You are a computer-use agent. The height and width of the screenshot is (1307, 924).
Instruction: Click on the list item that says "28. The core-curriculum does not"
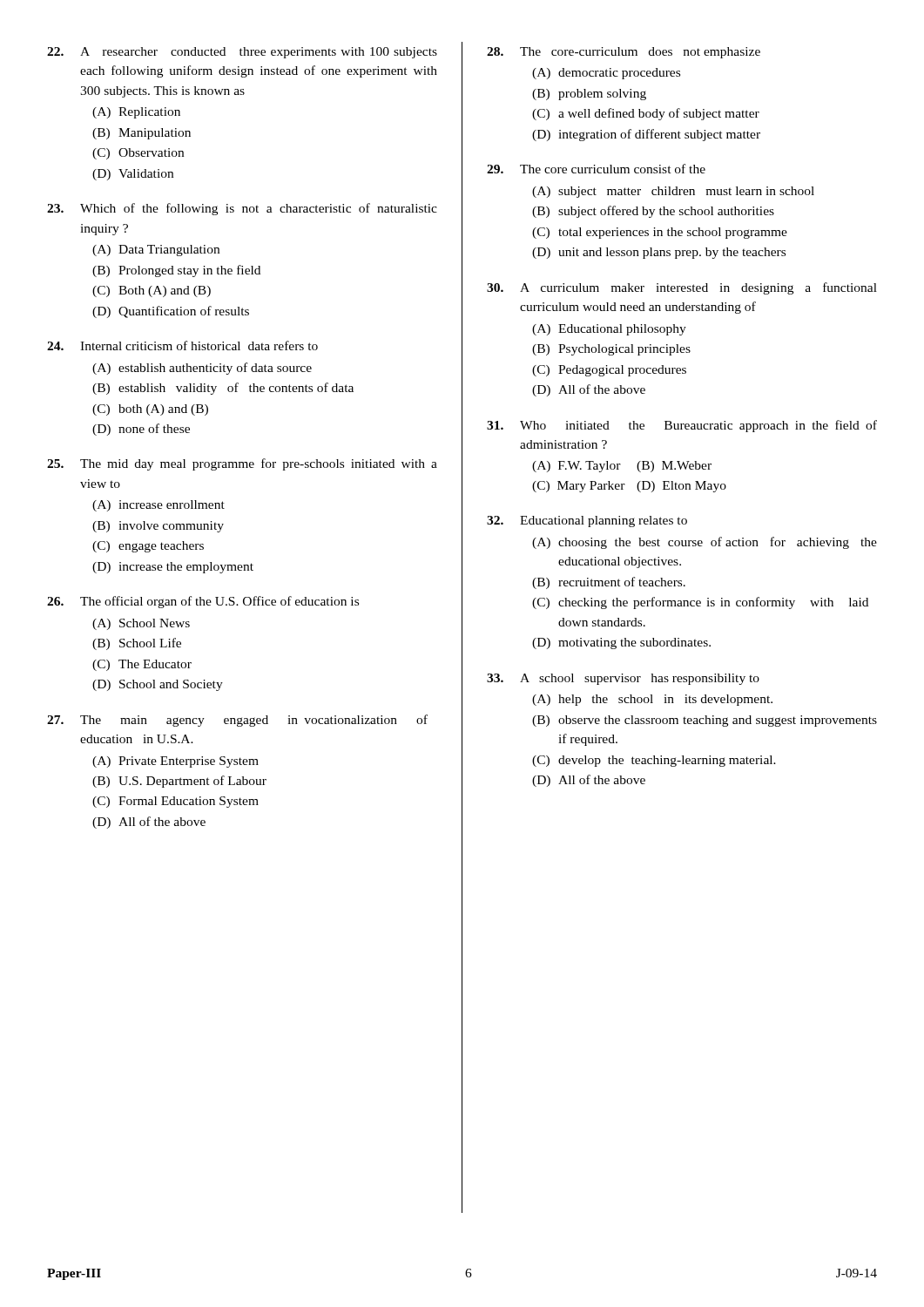[624, 53]
